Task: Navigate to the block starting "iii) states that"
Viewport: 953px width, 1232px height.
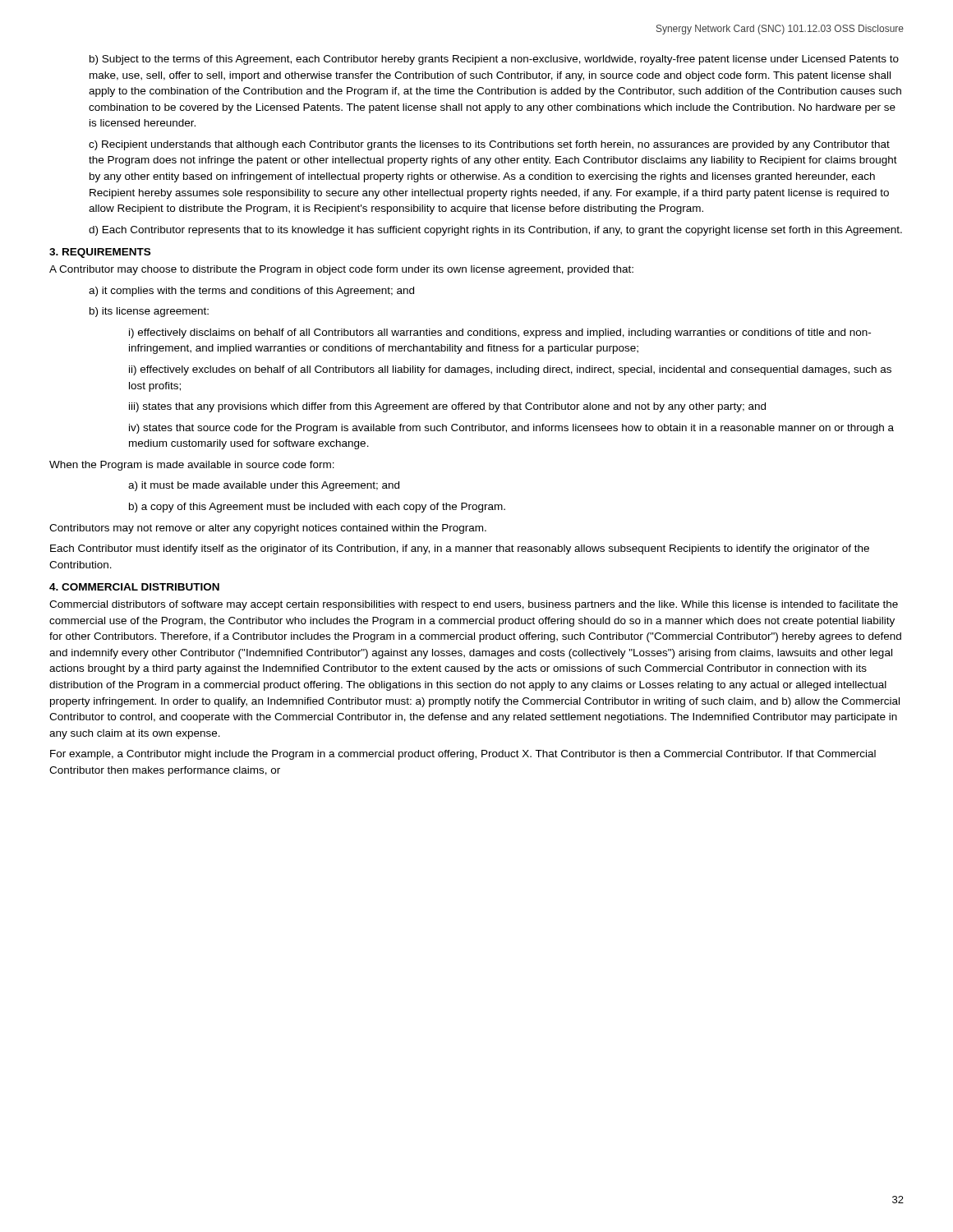Action: point(516,406)
